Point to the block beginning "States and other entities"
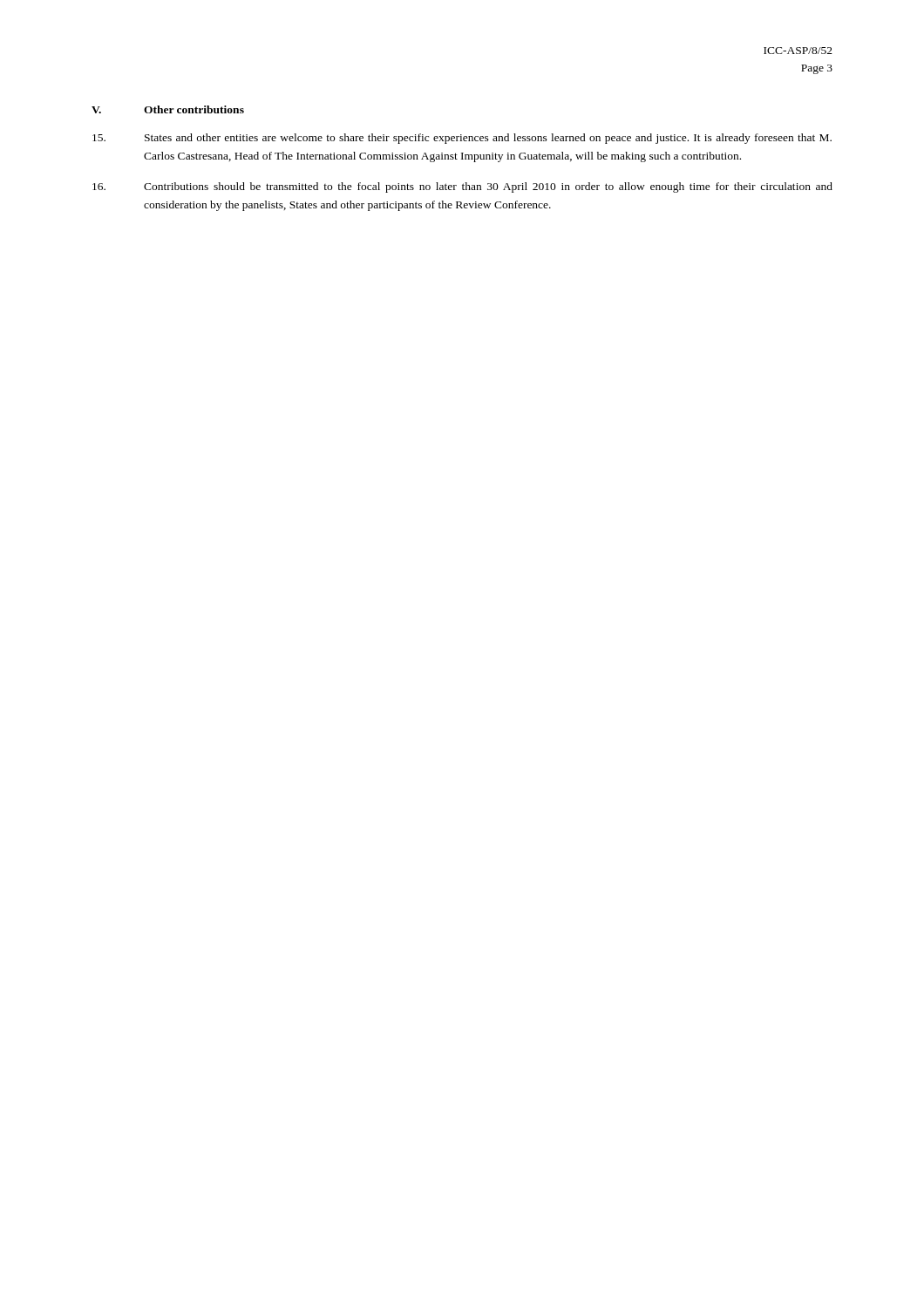This screenshot has width=924, height=1308. click(462, 147)
